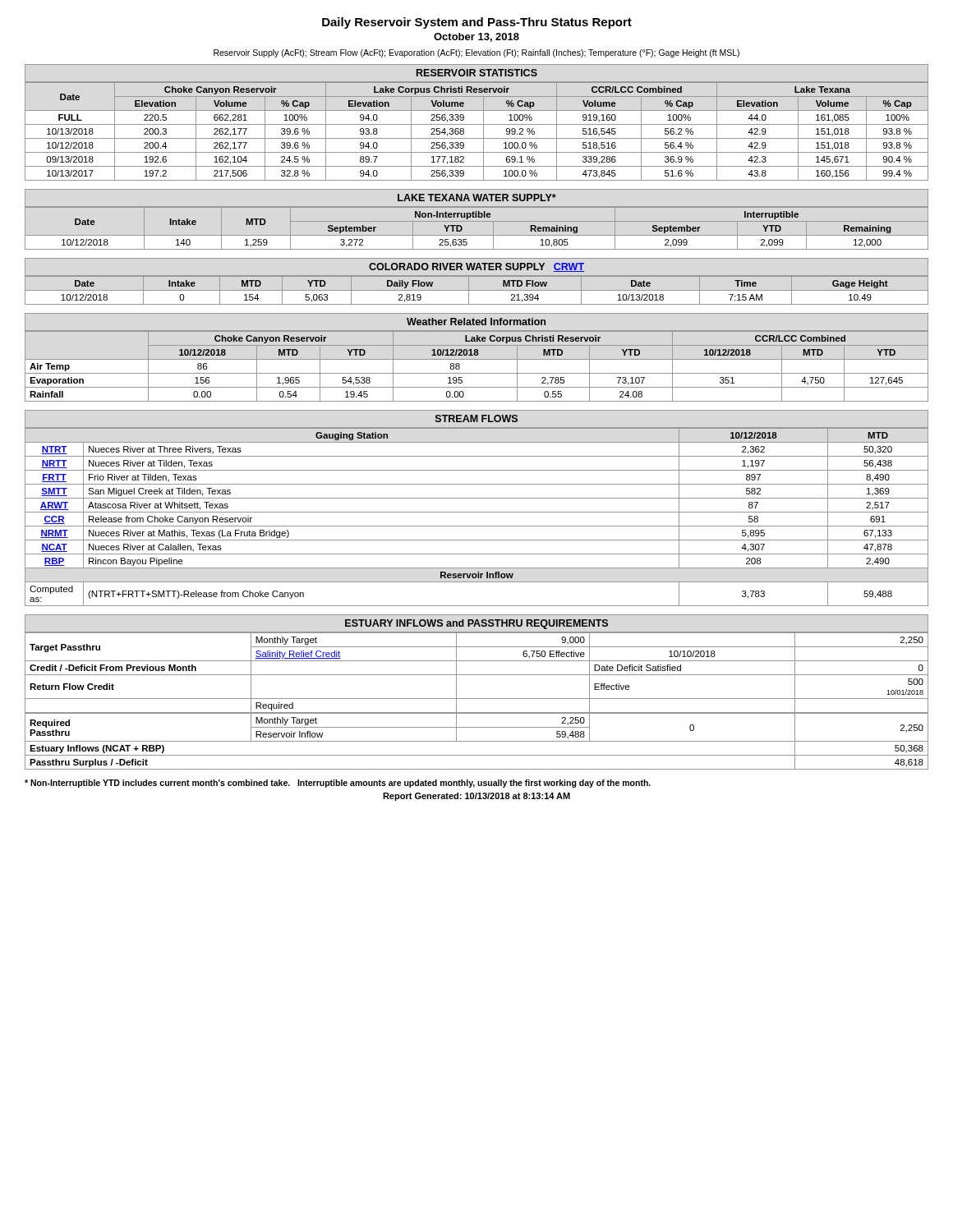This screenshot has height=1232, width=953.
Task: Find the table that mentions "2,099"
Action: point(476,219)
